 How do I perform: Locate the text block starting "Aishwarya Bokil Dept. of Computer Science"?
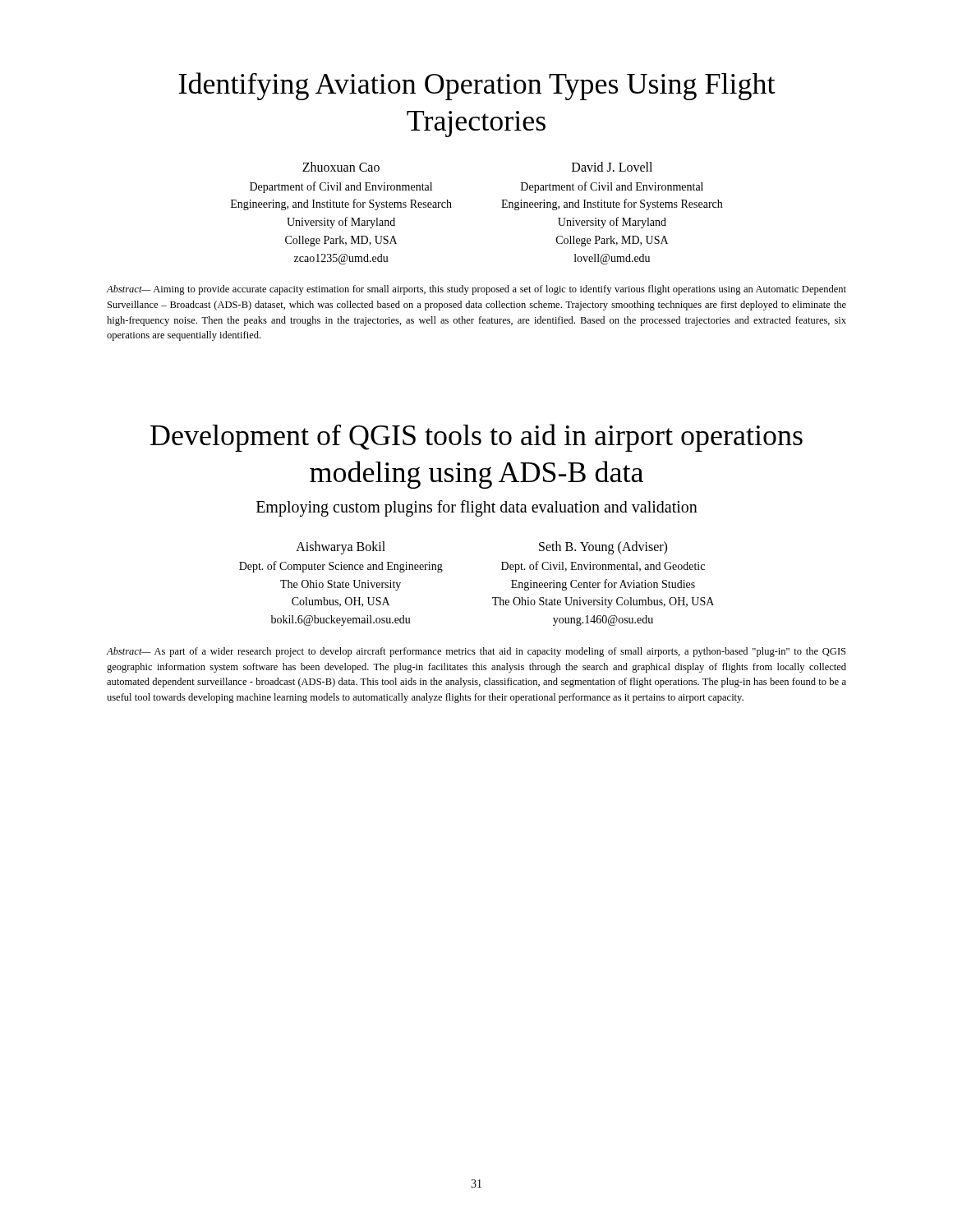pos(341,582)
